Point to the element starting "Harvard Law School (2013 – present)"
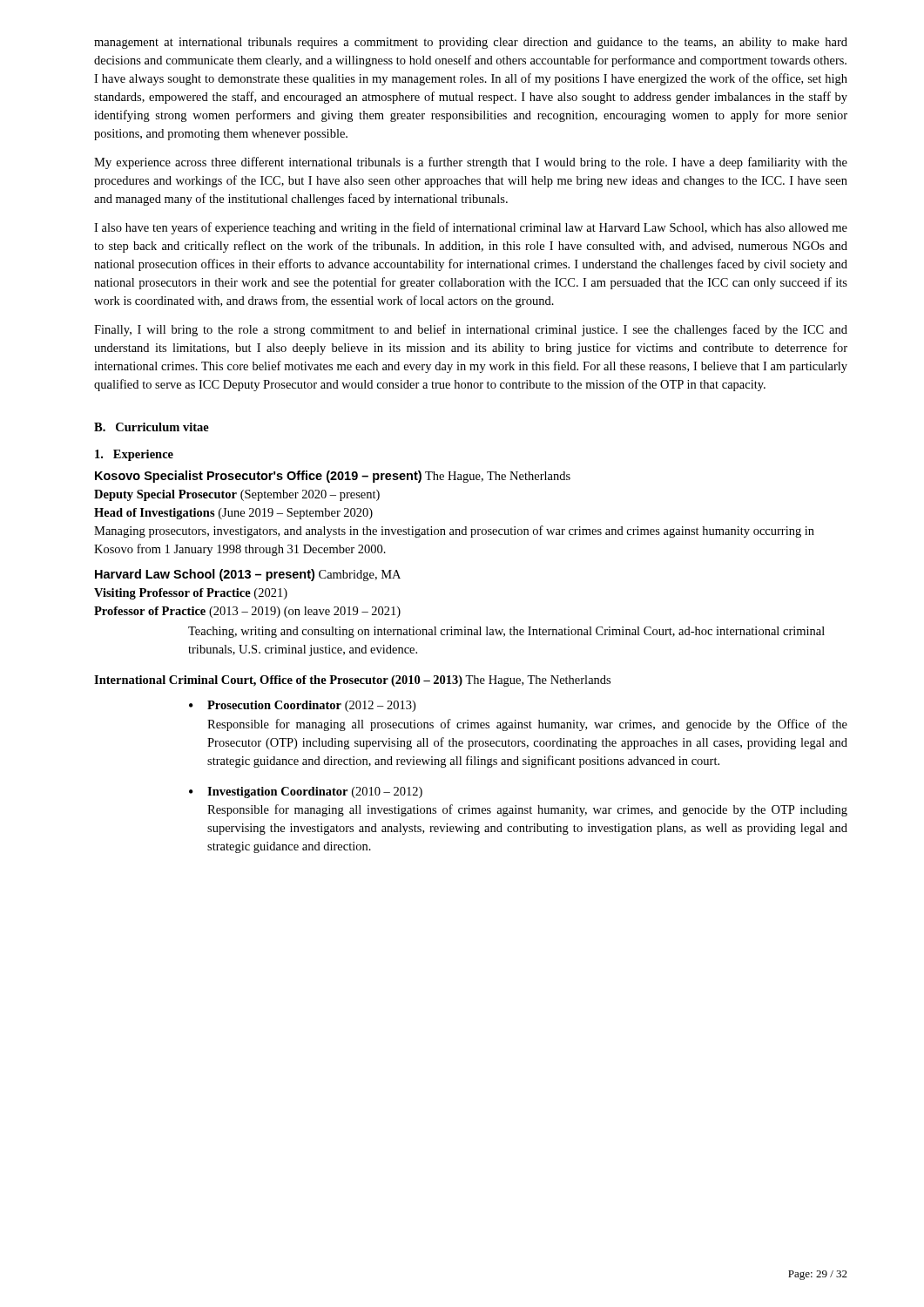 coord(248,575)
